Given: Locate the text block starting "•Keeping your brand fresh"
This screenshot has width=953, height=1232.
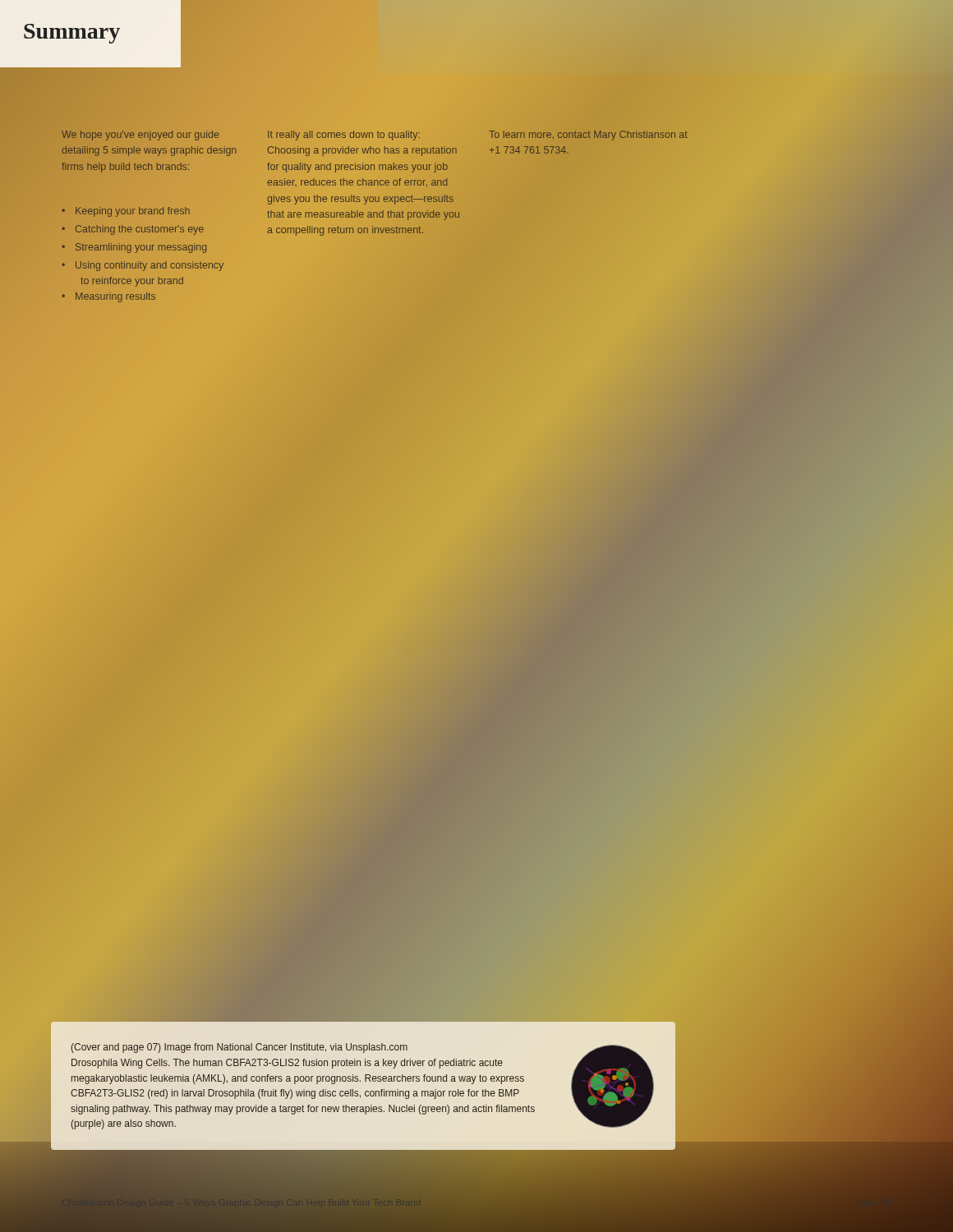Looking at the screenshot, I should (152, 211).
